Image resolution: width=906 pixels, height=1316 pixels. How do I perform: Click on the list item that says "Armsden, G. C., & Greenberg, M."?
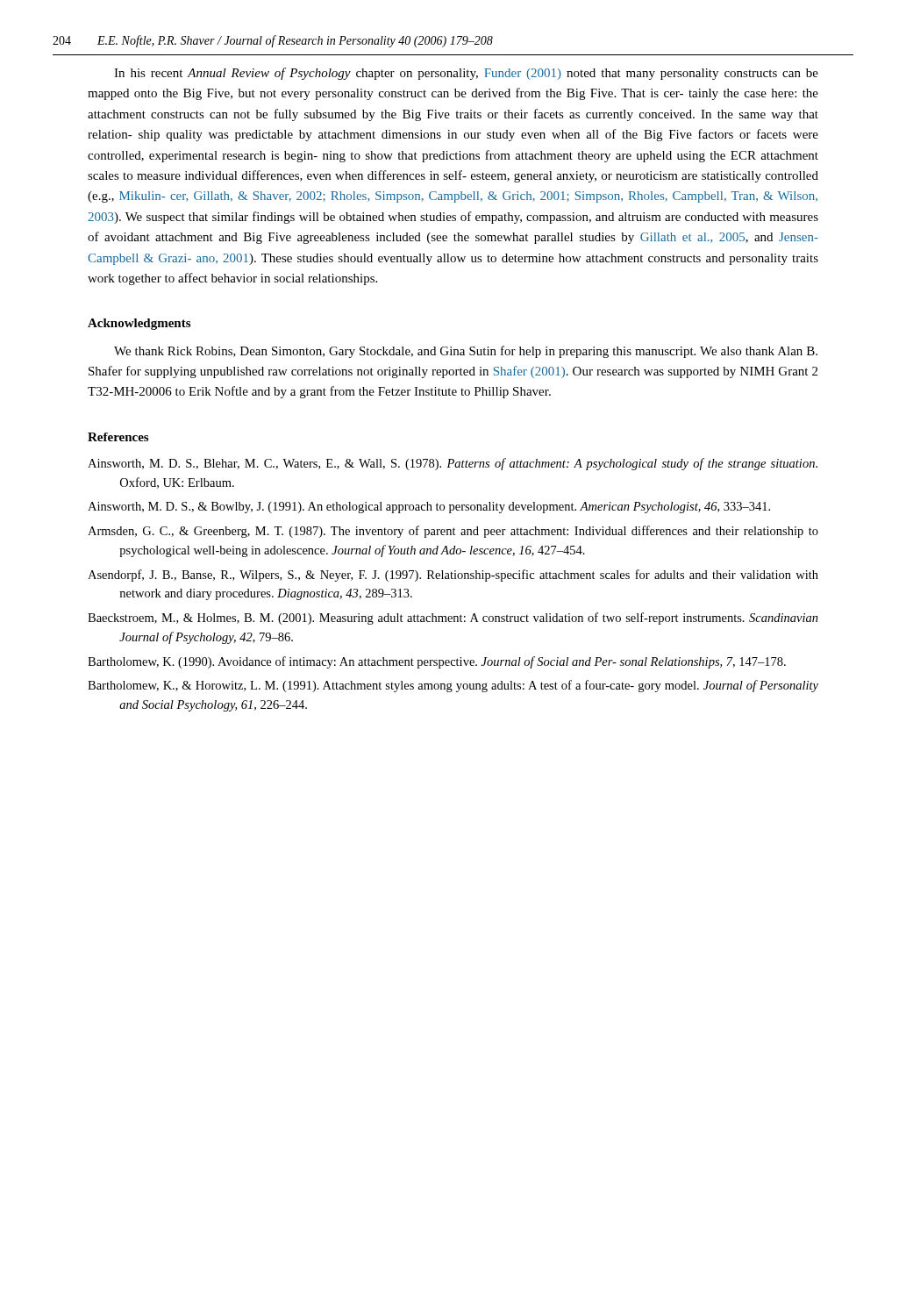point(453,540)
